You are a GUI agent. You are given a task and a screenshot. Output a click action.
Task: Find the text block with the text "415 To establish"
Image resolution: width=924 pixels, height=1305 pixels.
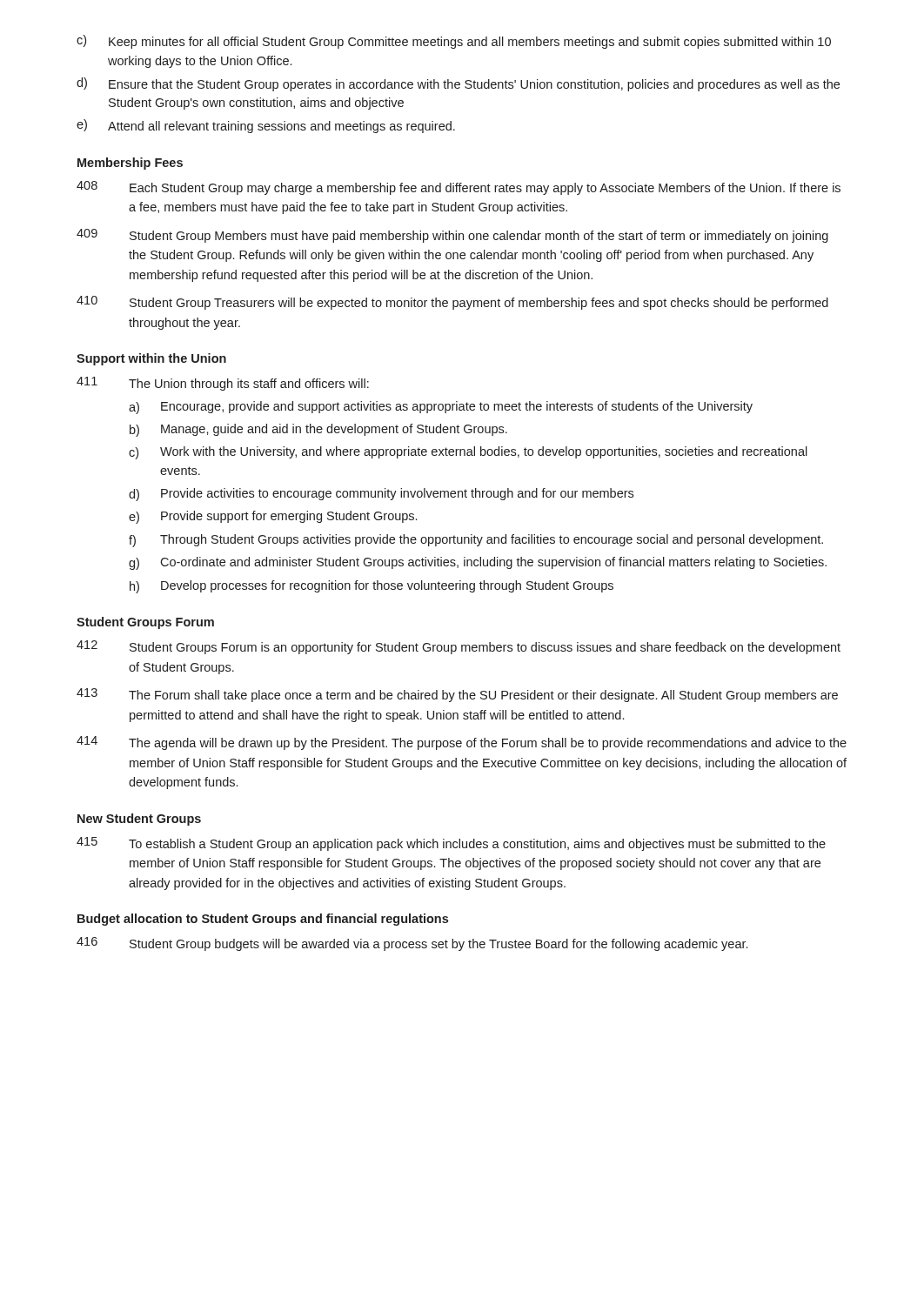462,863
